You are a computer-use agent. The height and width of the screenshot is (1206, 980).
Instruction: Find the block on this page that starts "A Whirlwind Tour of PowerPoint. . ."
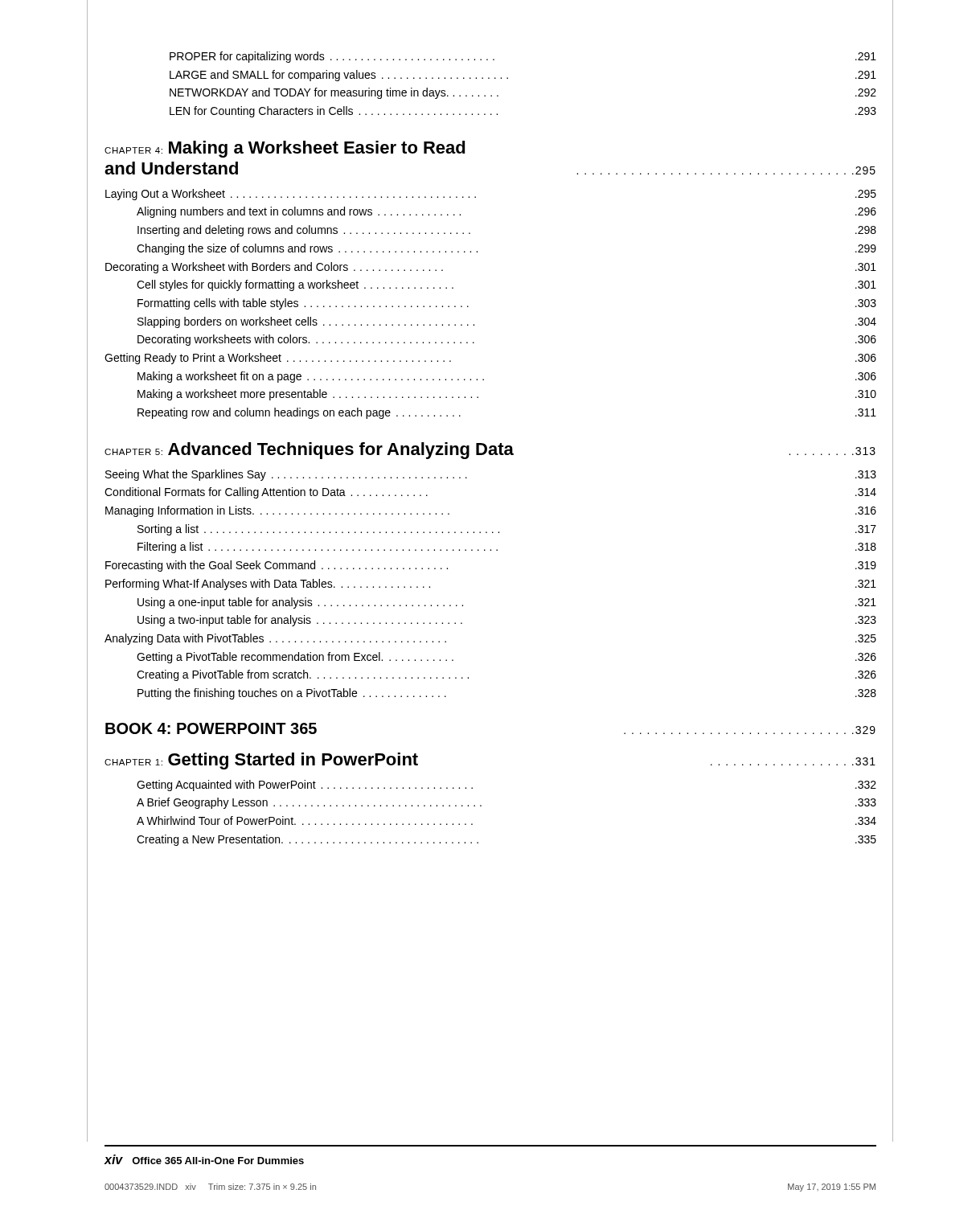212,820
